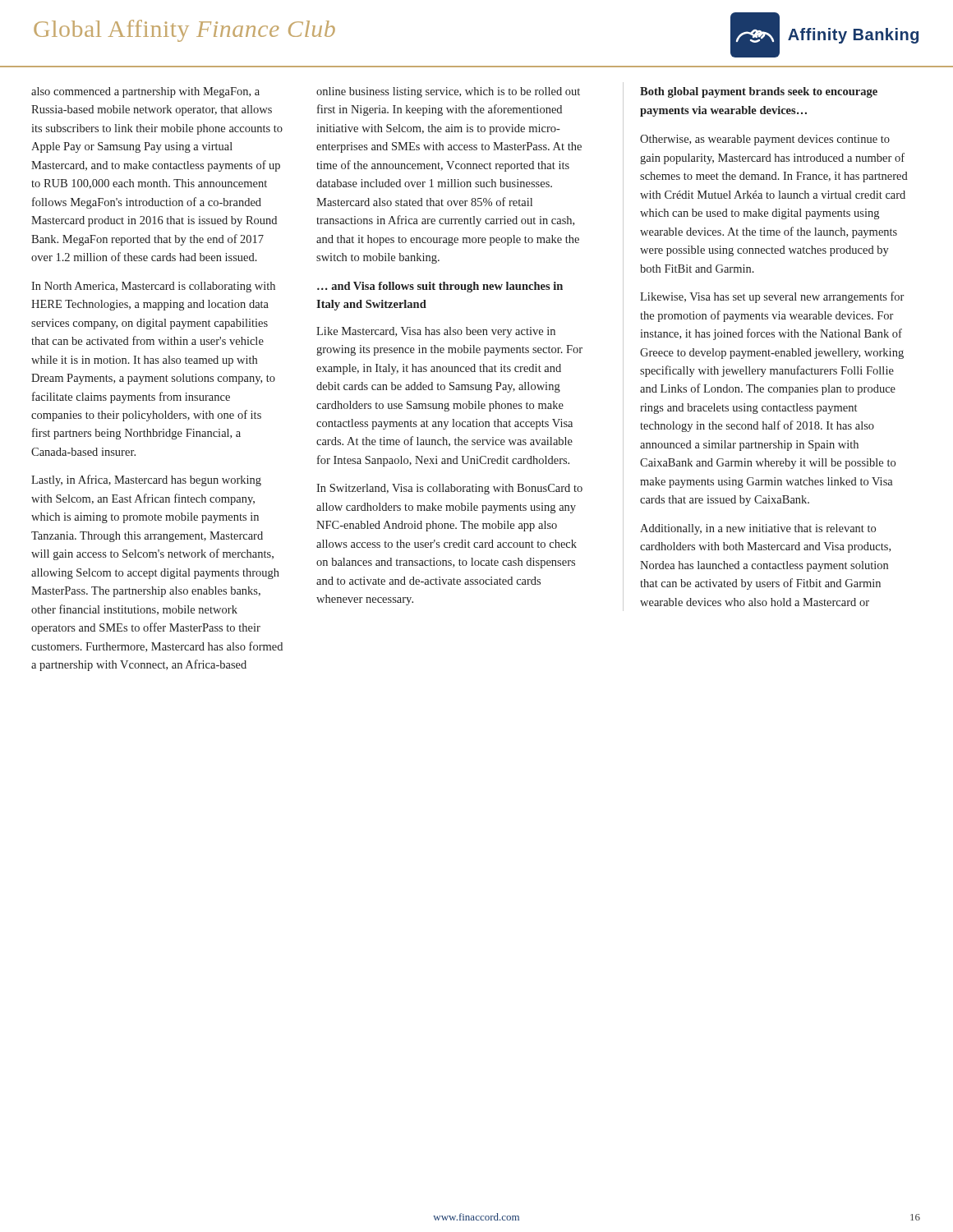953x1232 pixels.
Task: Find the block on this page that starts "Lastly, in Africa, Mastercard has begun"
Action: click(x=157, y=572)
